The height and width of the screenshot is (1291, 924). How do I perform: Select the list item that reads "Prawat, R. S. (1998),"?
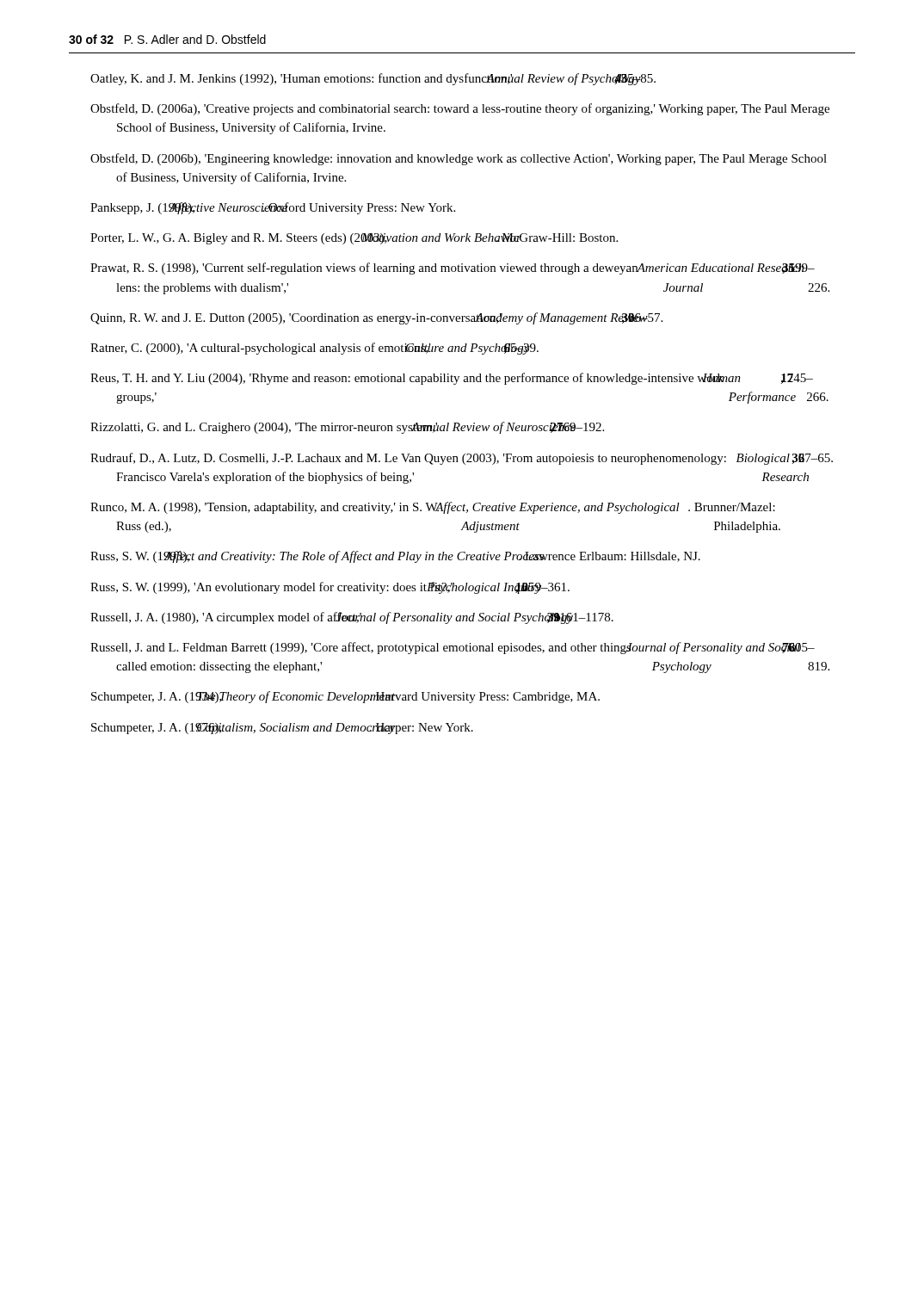(x=460, y=278)
